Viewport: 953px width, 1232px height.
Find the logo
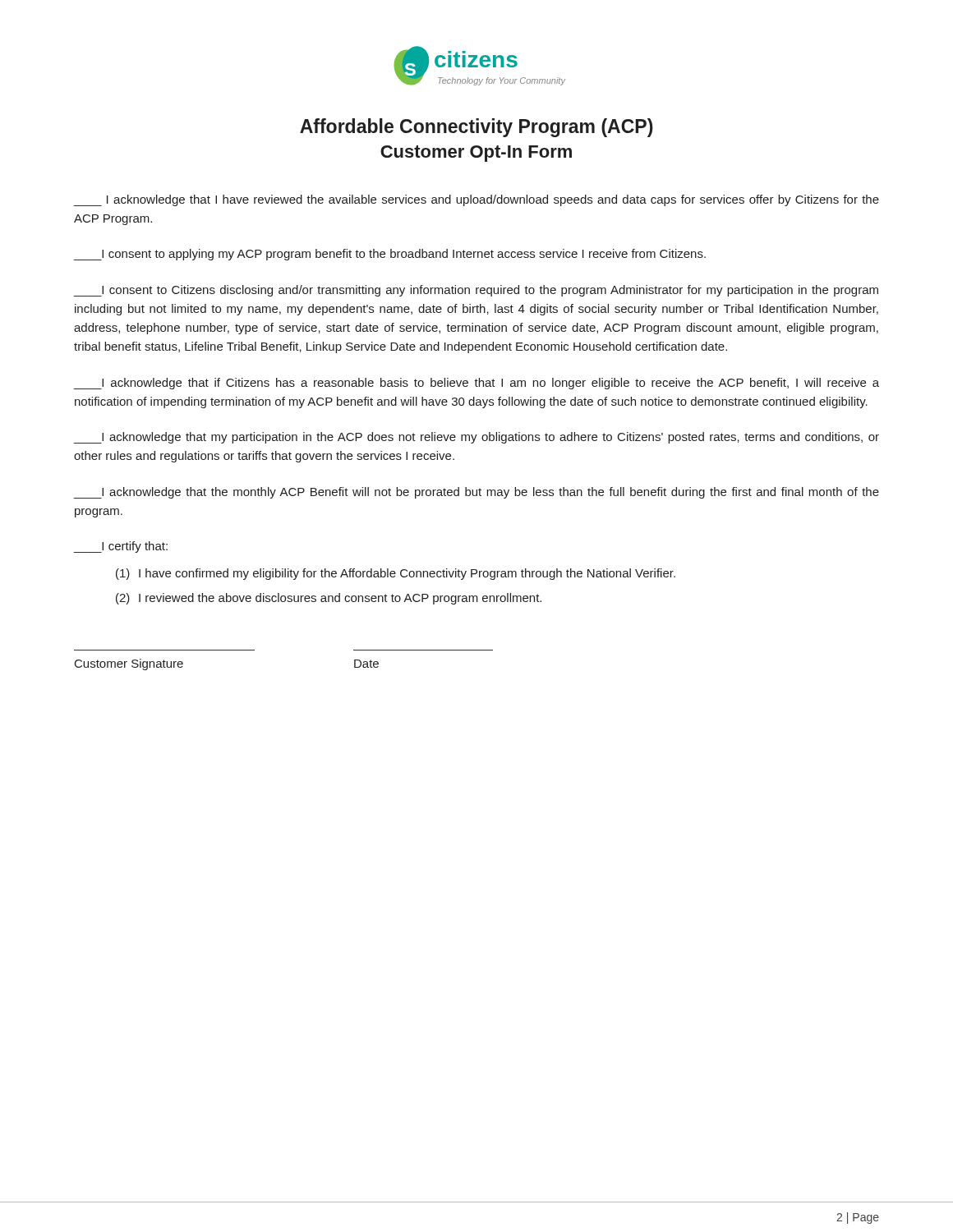[x=476, y=72]
